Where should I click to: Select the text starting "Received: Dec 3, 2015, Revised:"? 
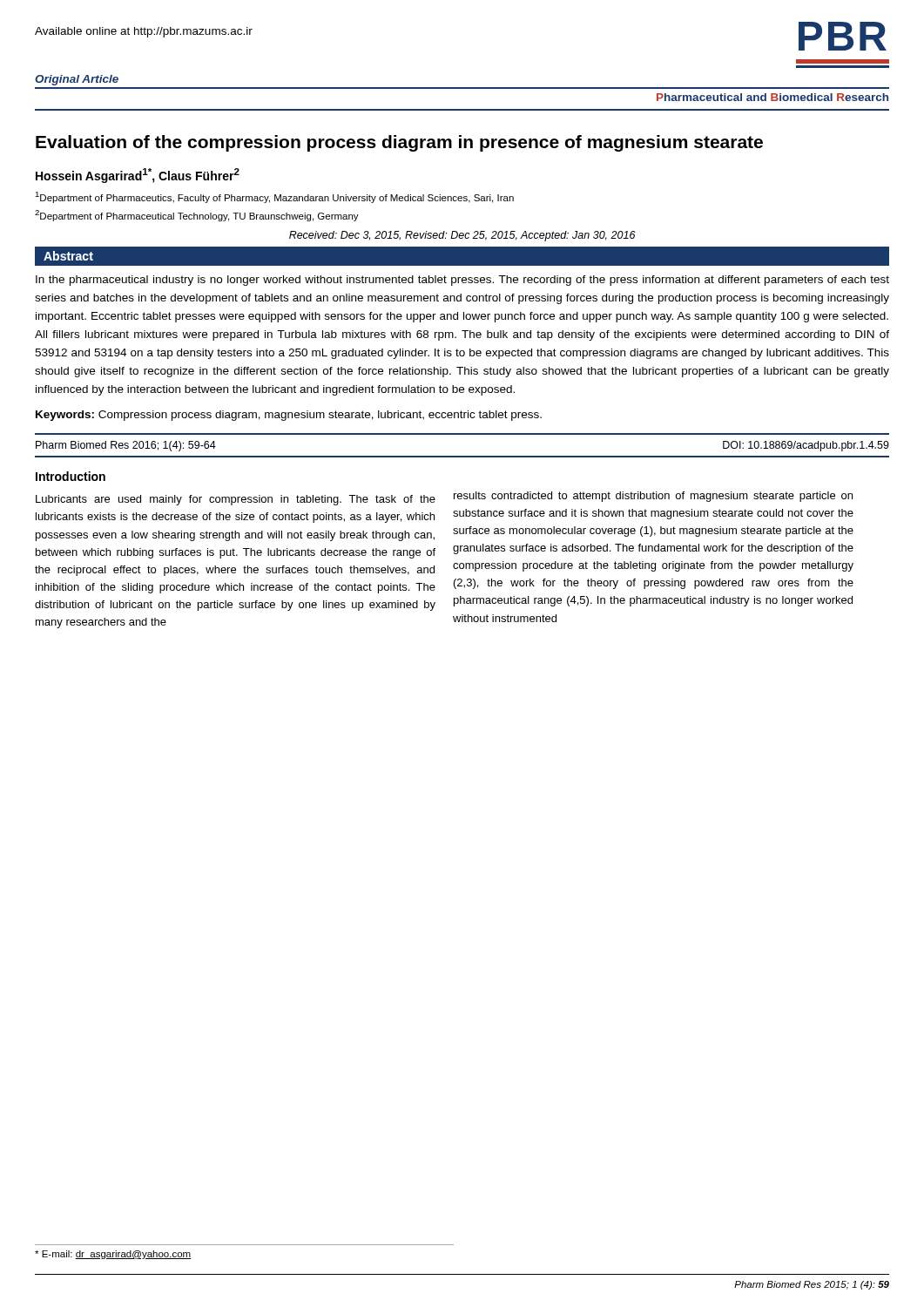pos(462,235)
